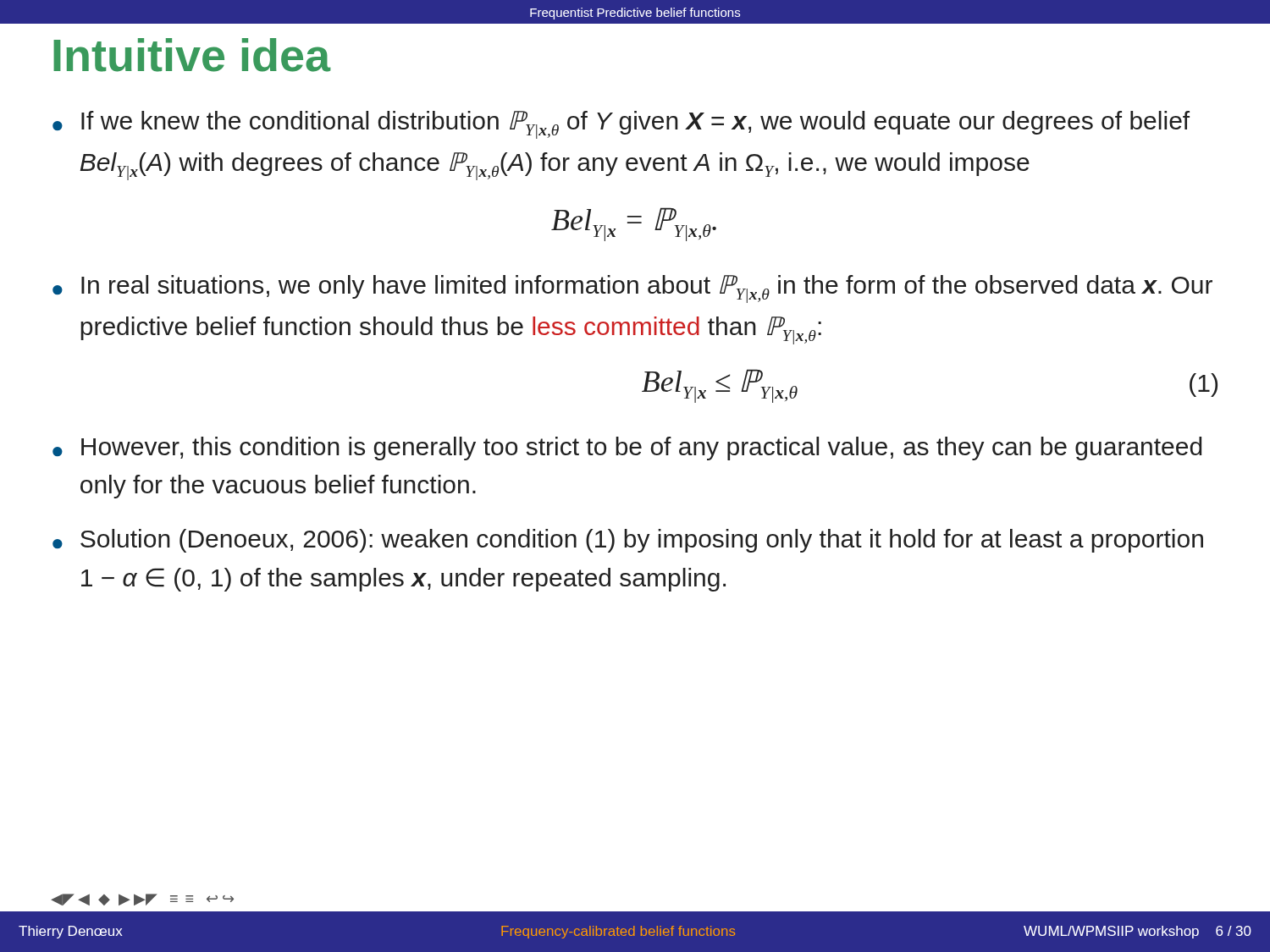Click on the list item that says "● Solution (Denoeux, 2006): weaken condition (1) by"
This screenshot has height=952, width=1270.
tap(635, 558)
